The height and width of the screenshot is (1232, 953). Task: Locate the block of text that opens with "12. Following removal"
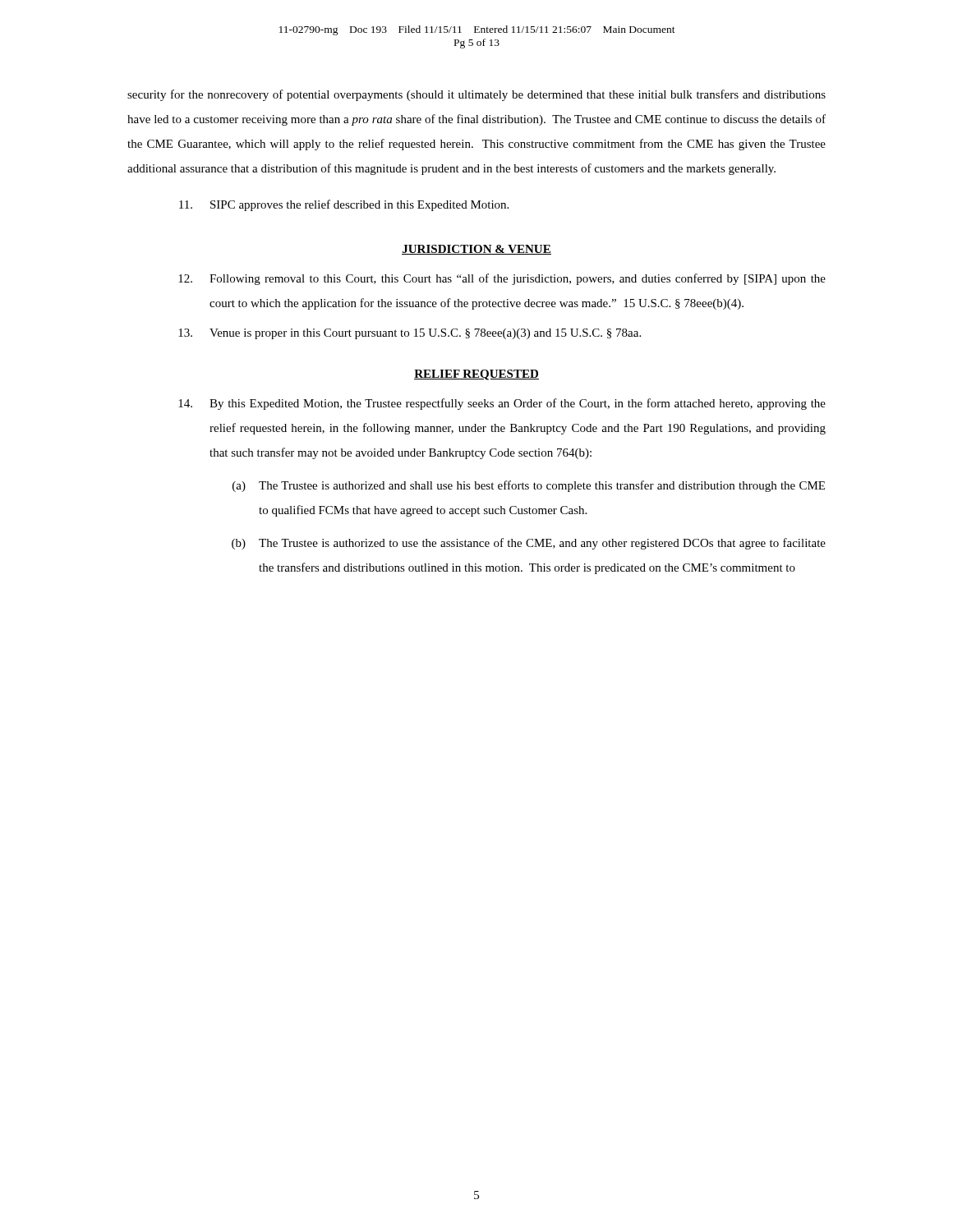[476, 291]
